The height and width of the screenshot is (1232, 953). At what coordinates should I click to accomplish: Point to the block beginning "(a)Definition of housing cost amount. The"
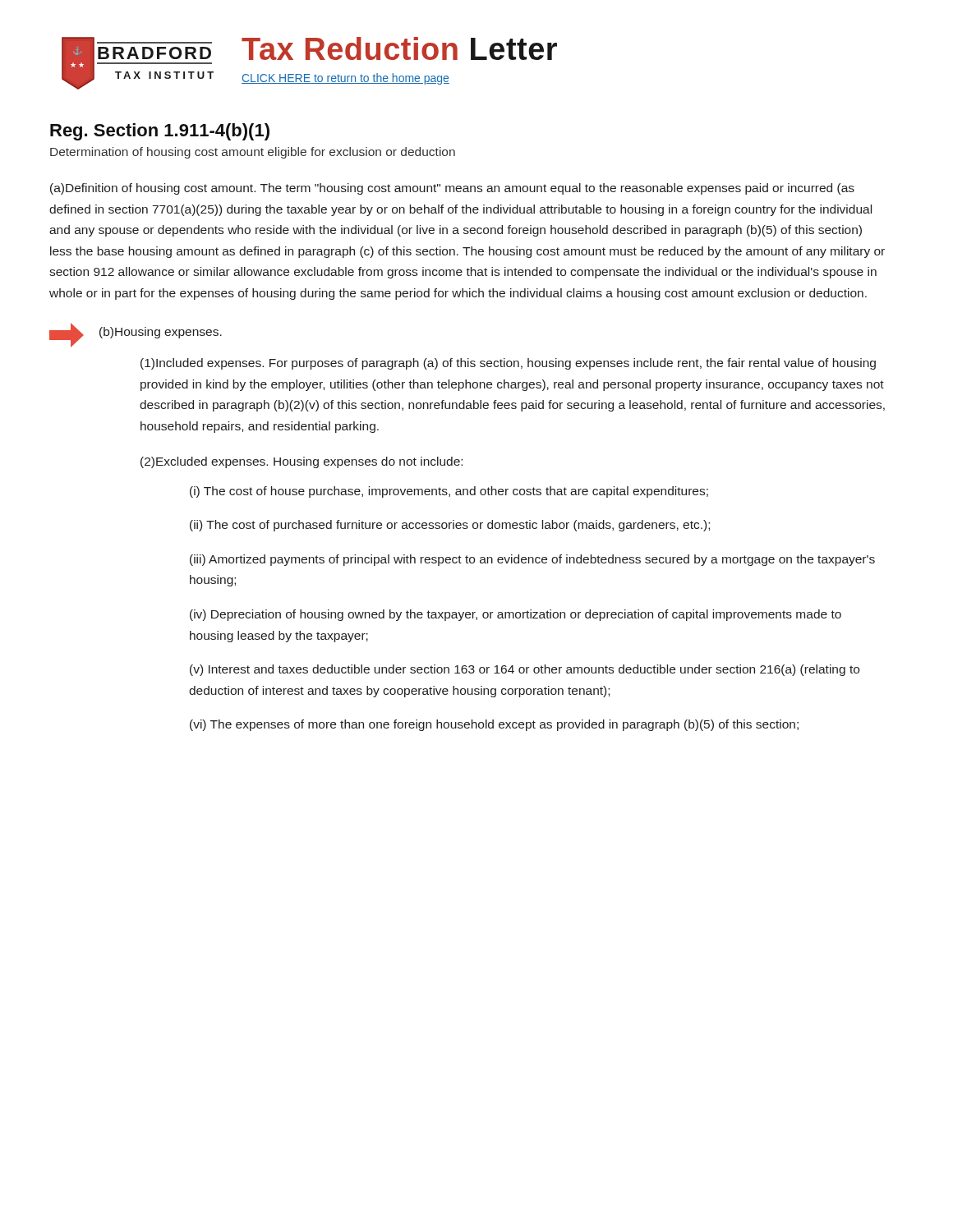pos(467,240)
